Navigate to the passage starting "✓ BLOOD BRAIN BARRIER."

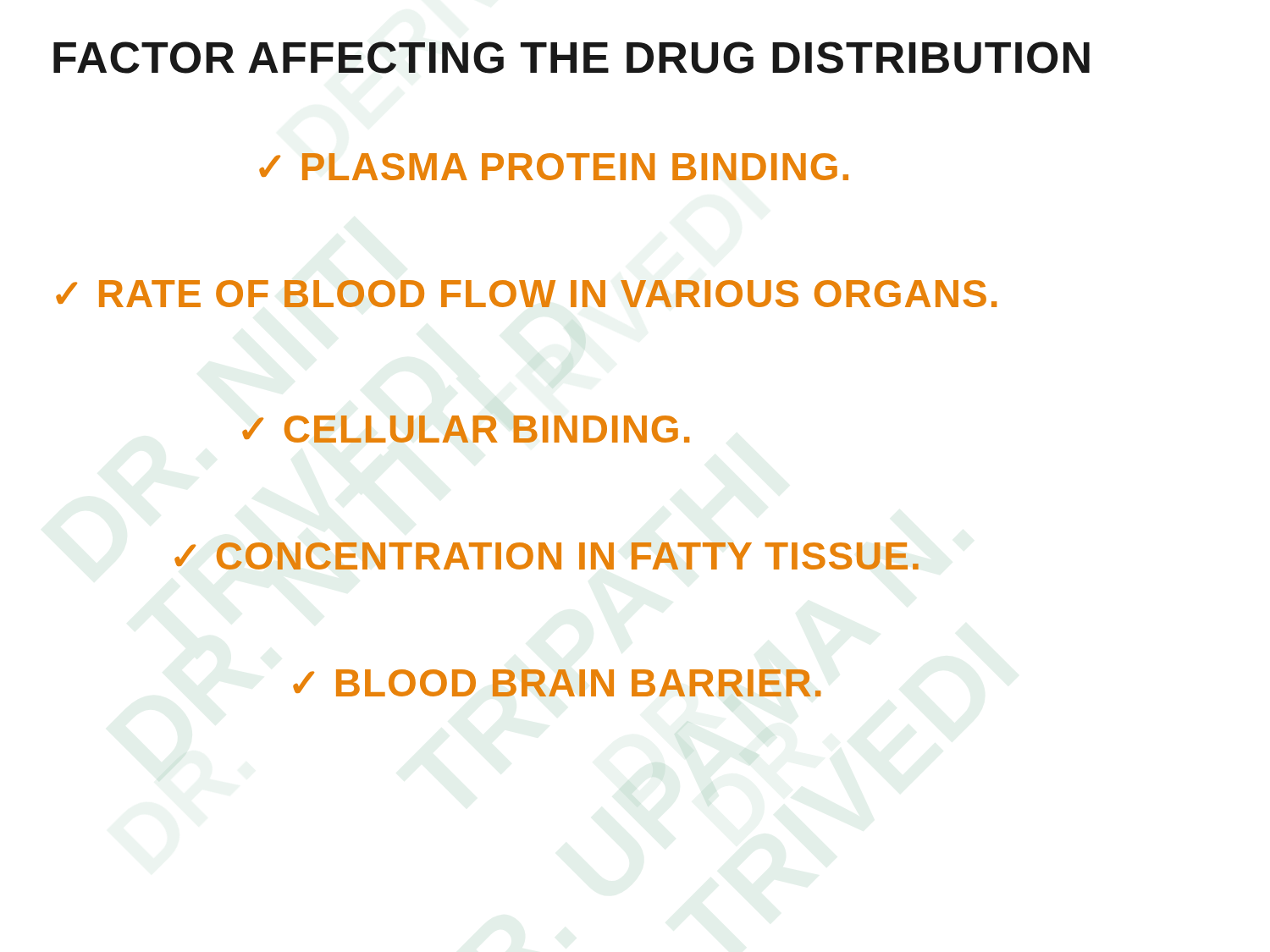point(556,683)
